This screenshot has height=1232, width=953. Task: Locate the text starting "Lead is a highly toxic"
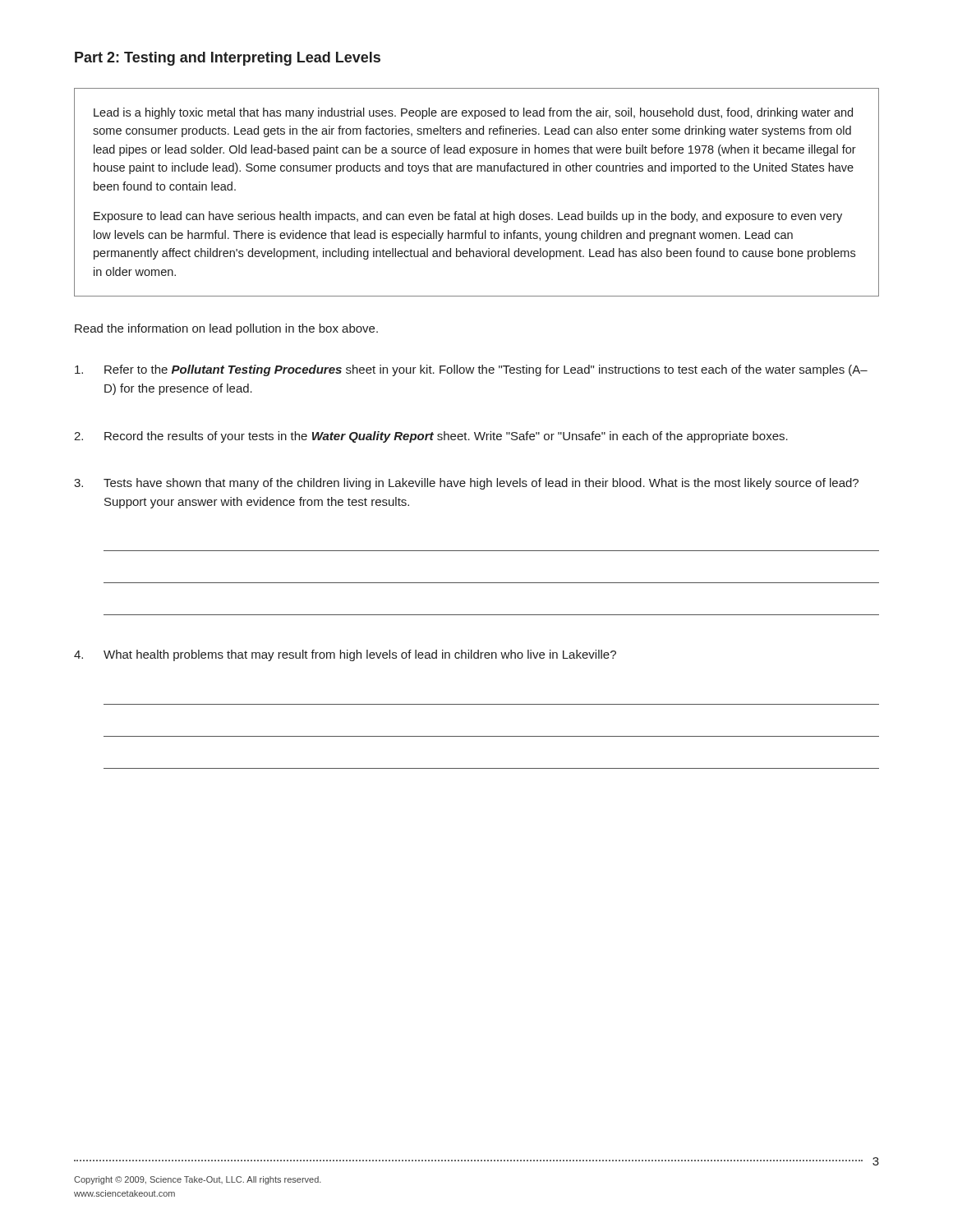click(473, 113)
